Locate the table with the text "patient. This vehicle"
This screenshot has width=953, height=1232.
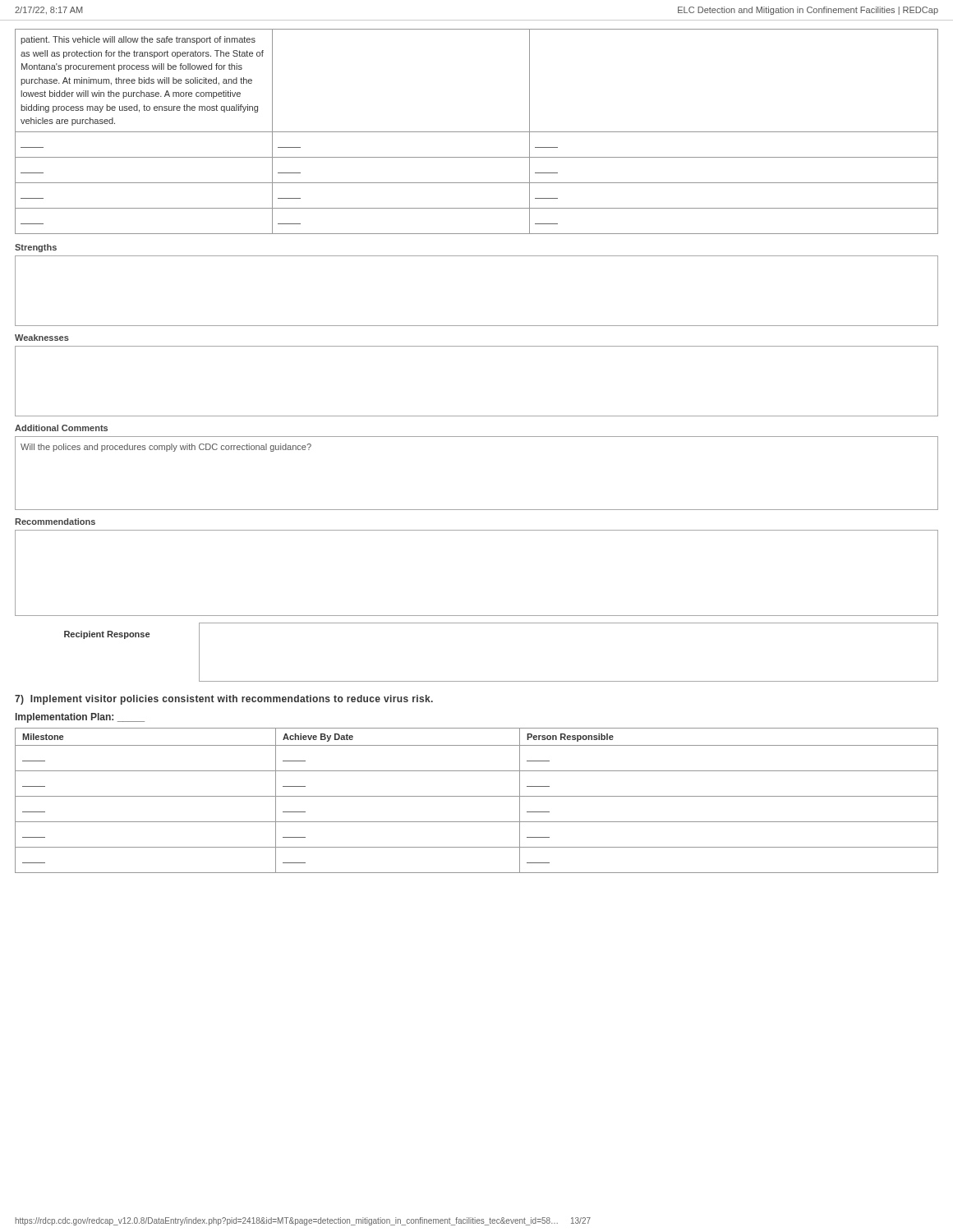point(476,131)
